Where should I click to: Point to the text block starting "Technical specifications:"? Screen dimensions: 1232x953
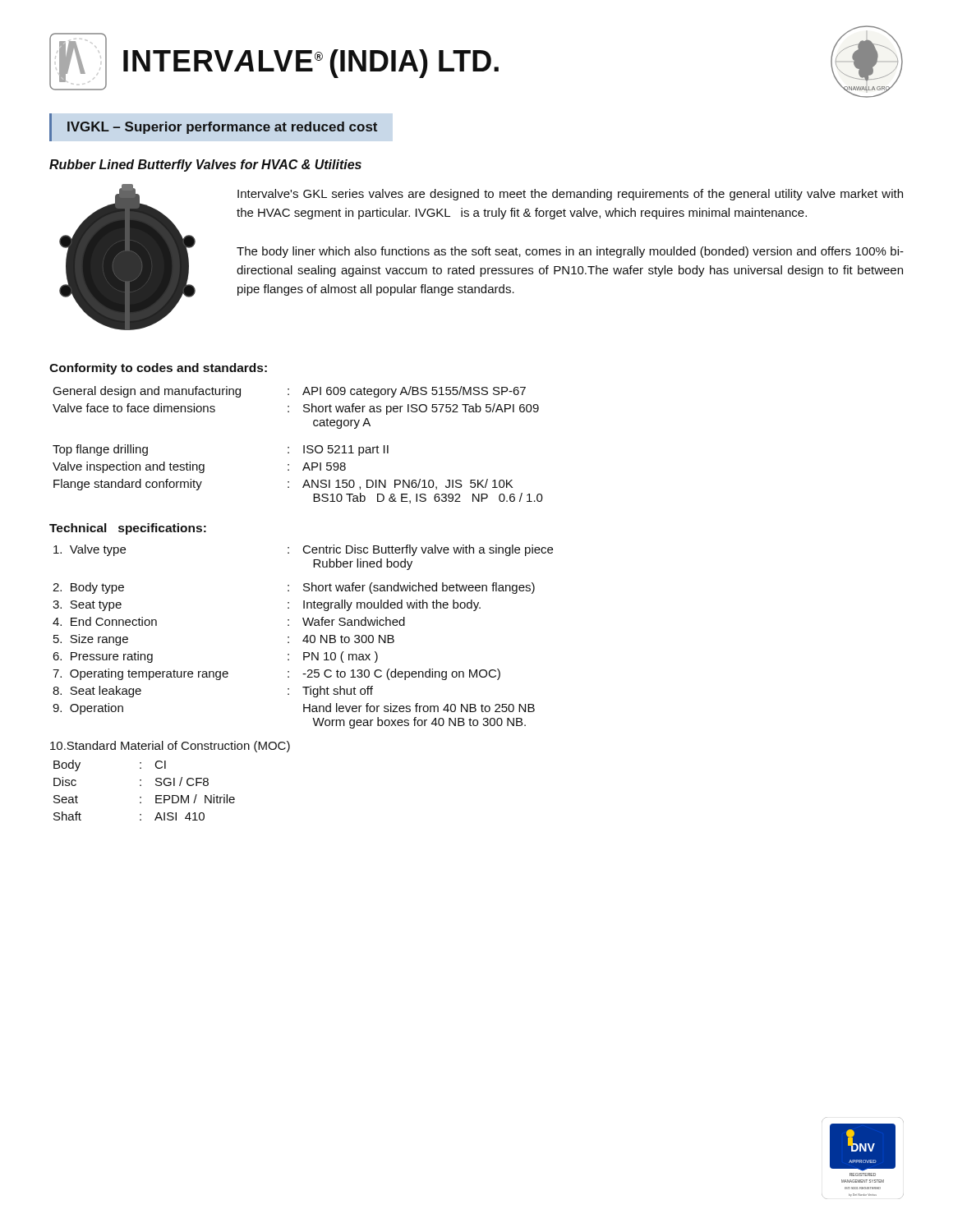pyautogui.click(x=128, y=528)
